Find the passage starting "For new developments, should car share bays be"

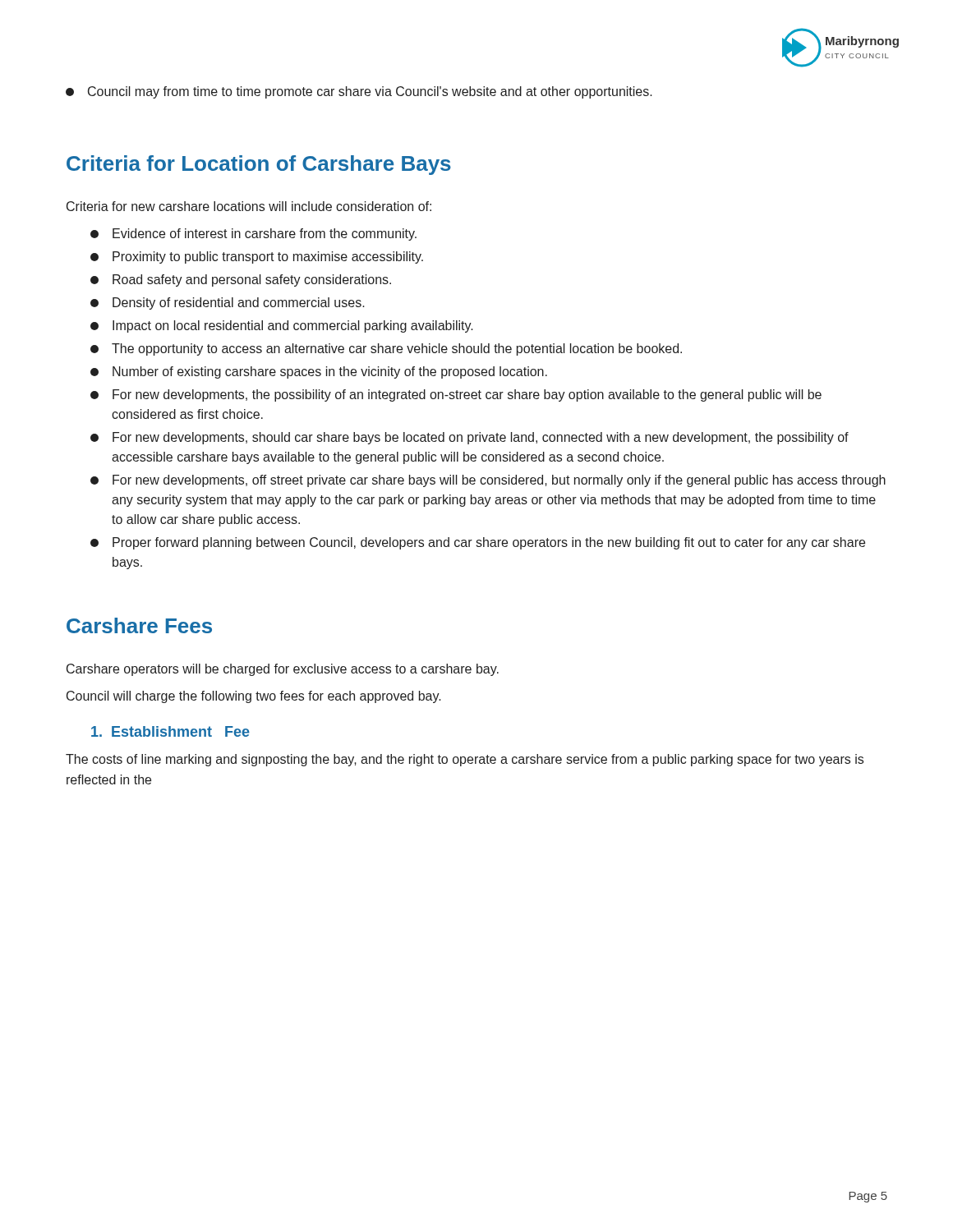click(489, 447)
